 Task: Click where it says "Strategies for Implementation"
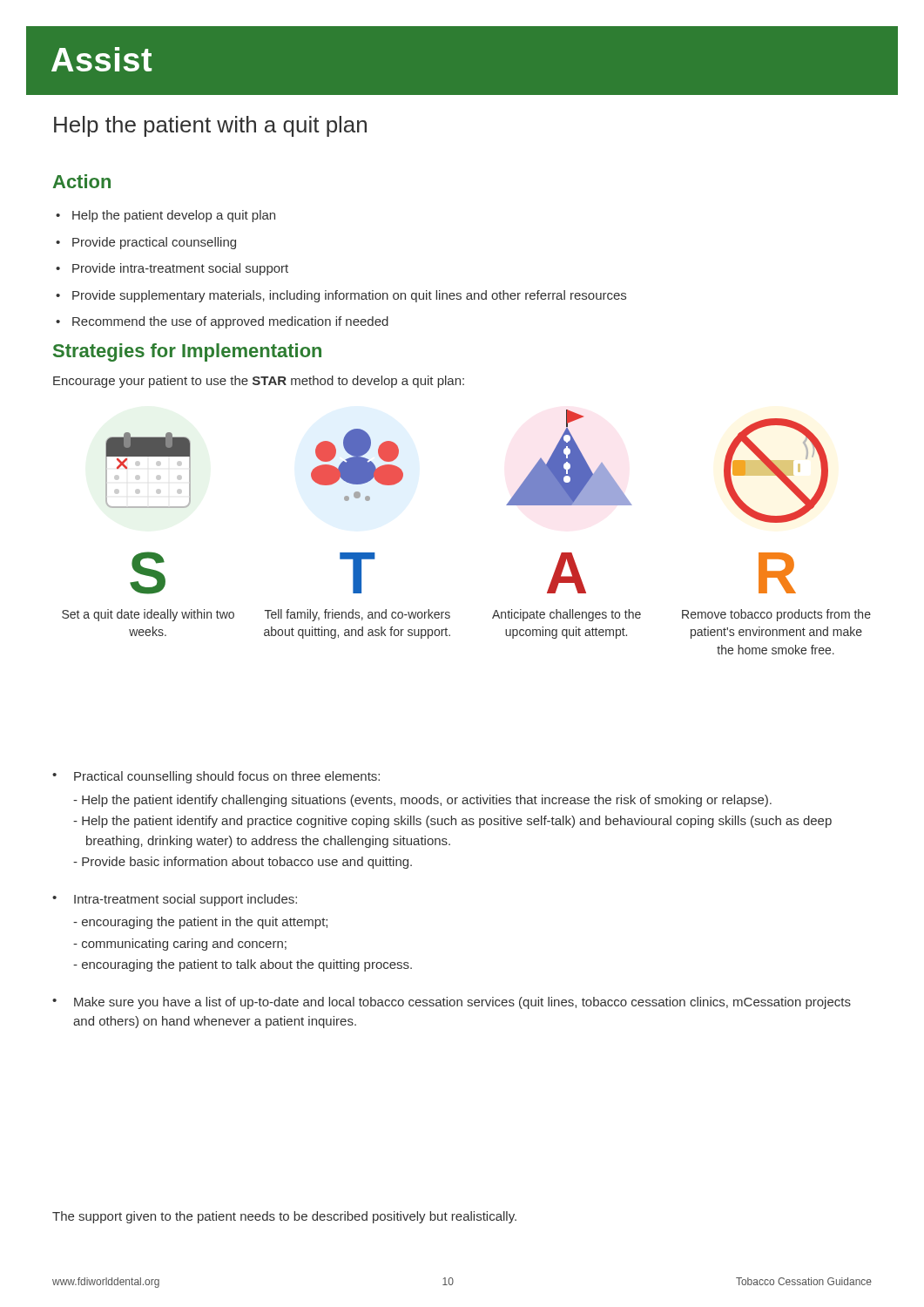187,351
